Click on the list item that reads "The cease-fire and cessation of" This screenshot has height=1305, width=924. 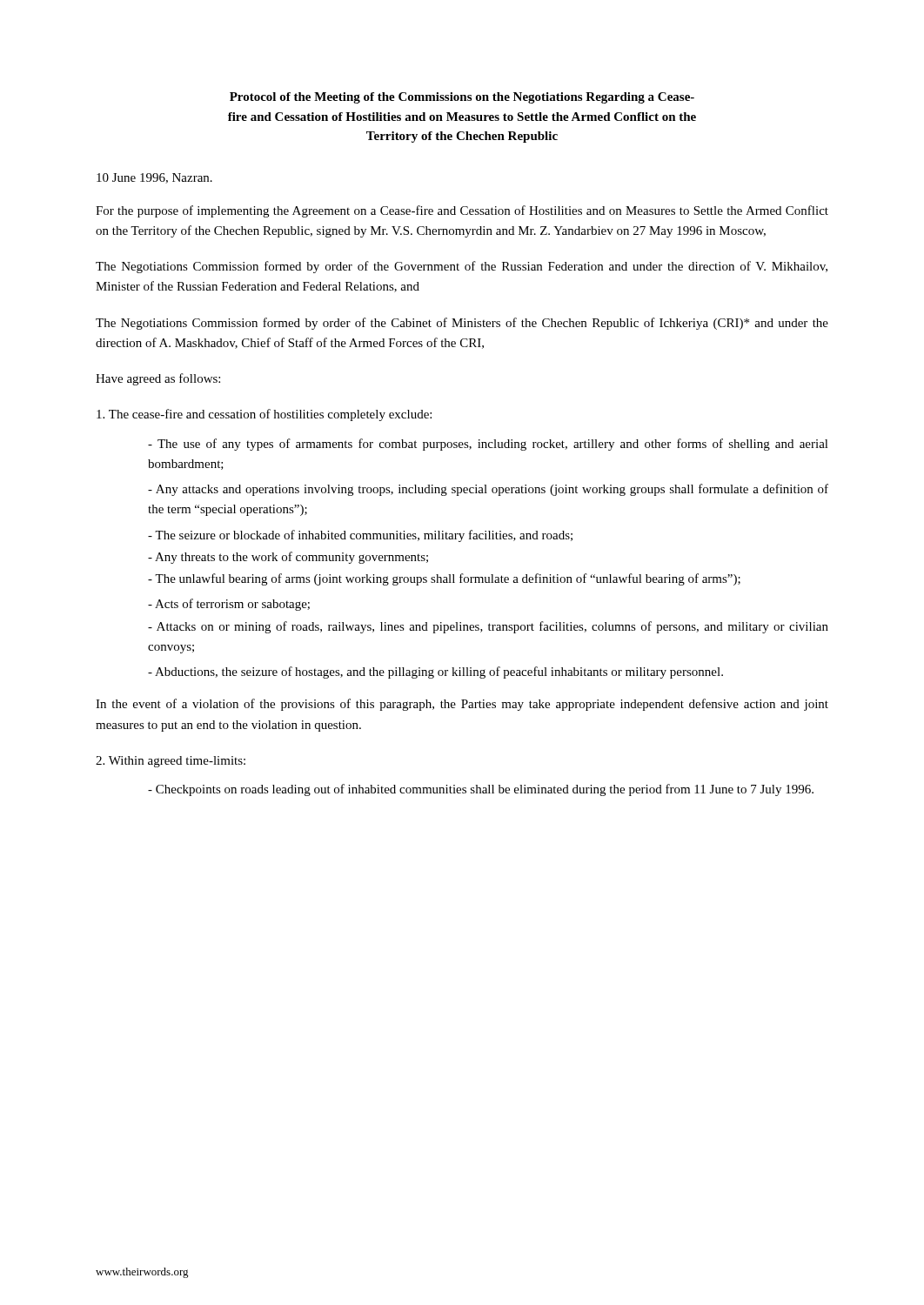pyautogui.click(x=264, y=414)
